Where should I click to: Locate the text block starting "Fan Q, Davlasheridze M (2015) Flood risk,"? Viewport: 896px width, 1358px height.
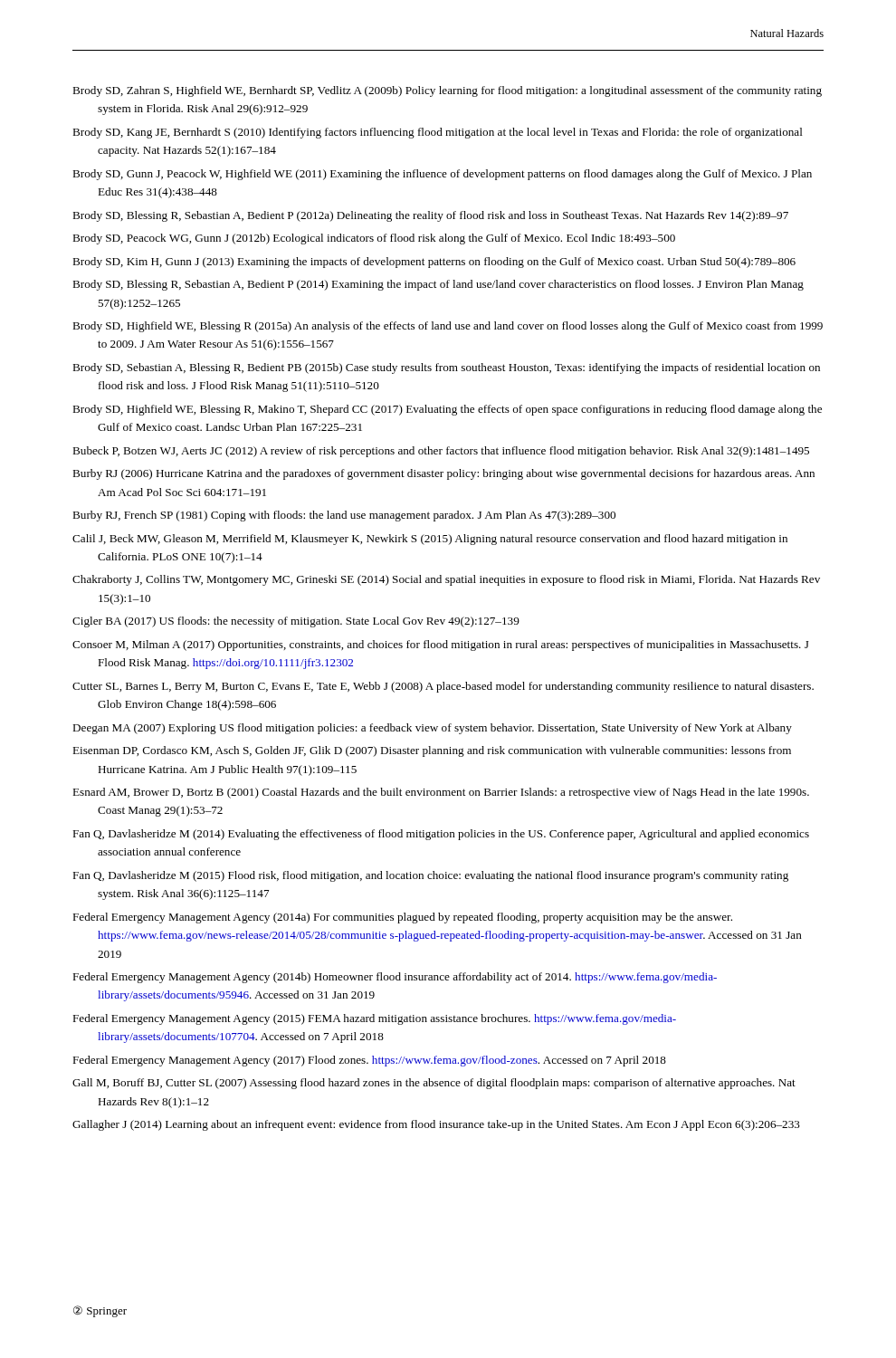click(430, 884)
